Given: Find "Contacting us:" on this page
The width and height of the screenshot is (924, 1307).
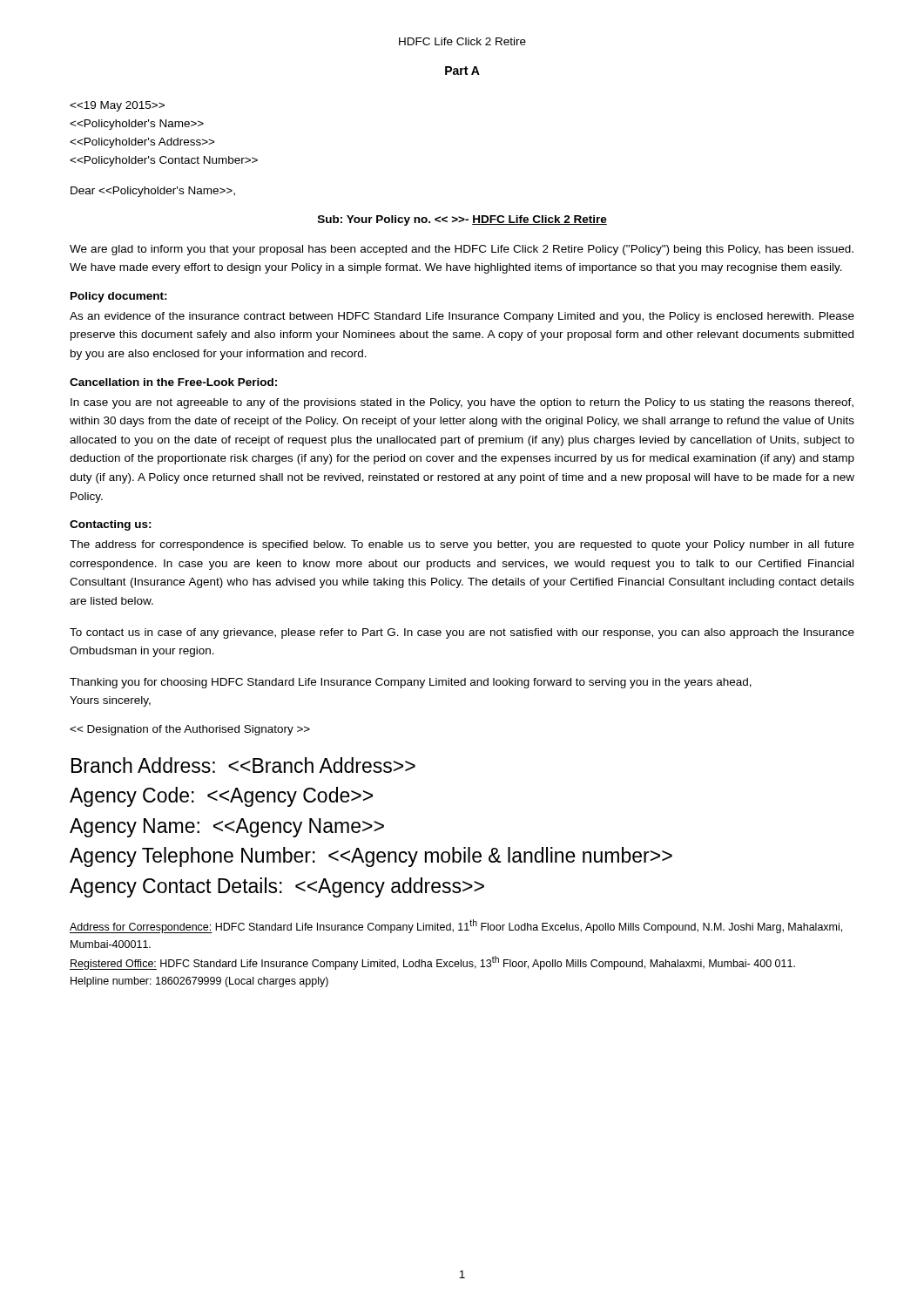Looking at the screenshot, I should point(111,524).
